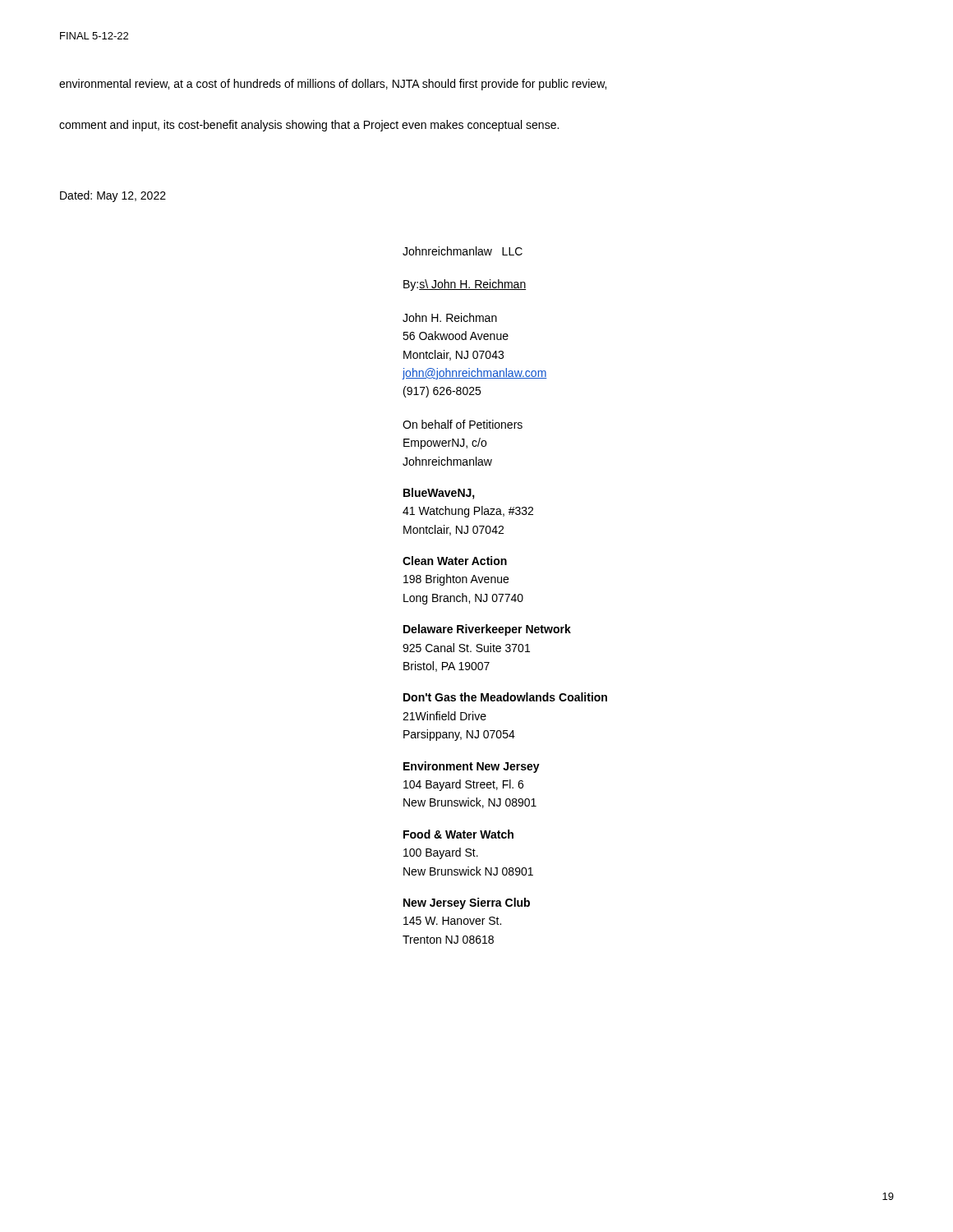953x1232 pixels.
Task: Find the text block with the text "environmental review, at"
Action: tap(333, 85)
